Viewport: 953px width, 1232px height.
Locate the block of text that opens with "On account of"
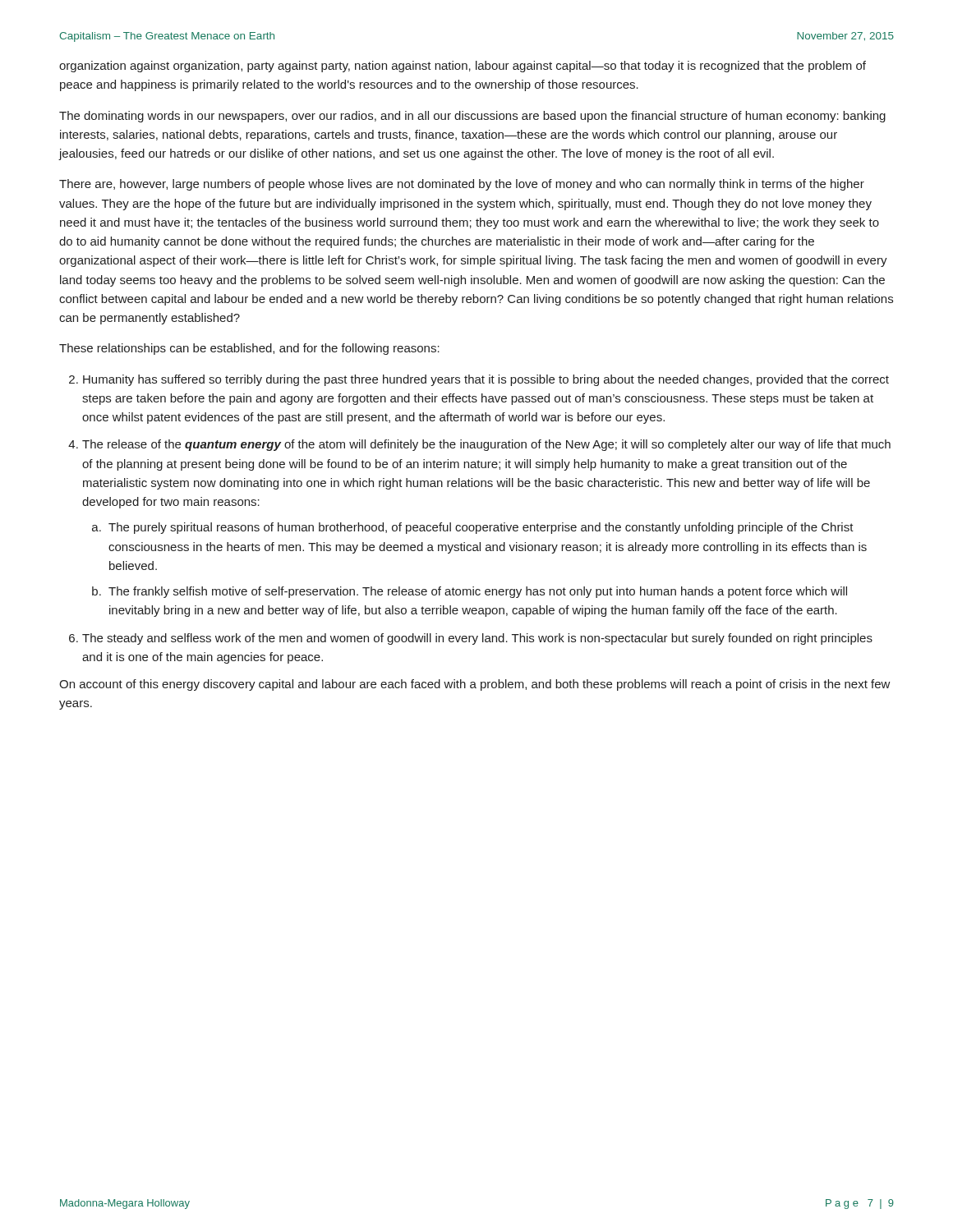476,693
